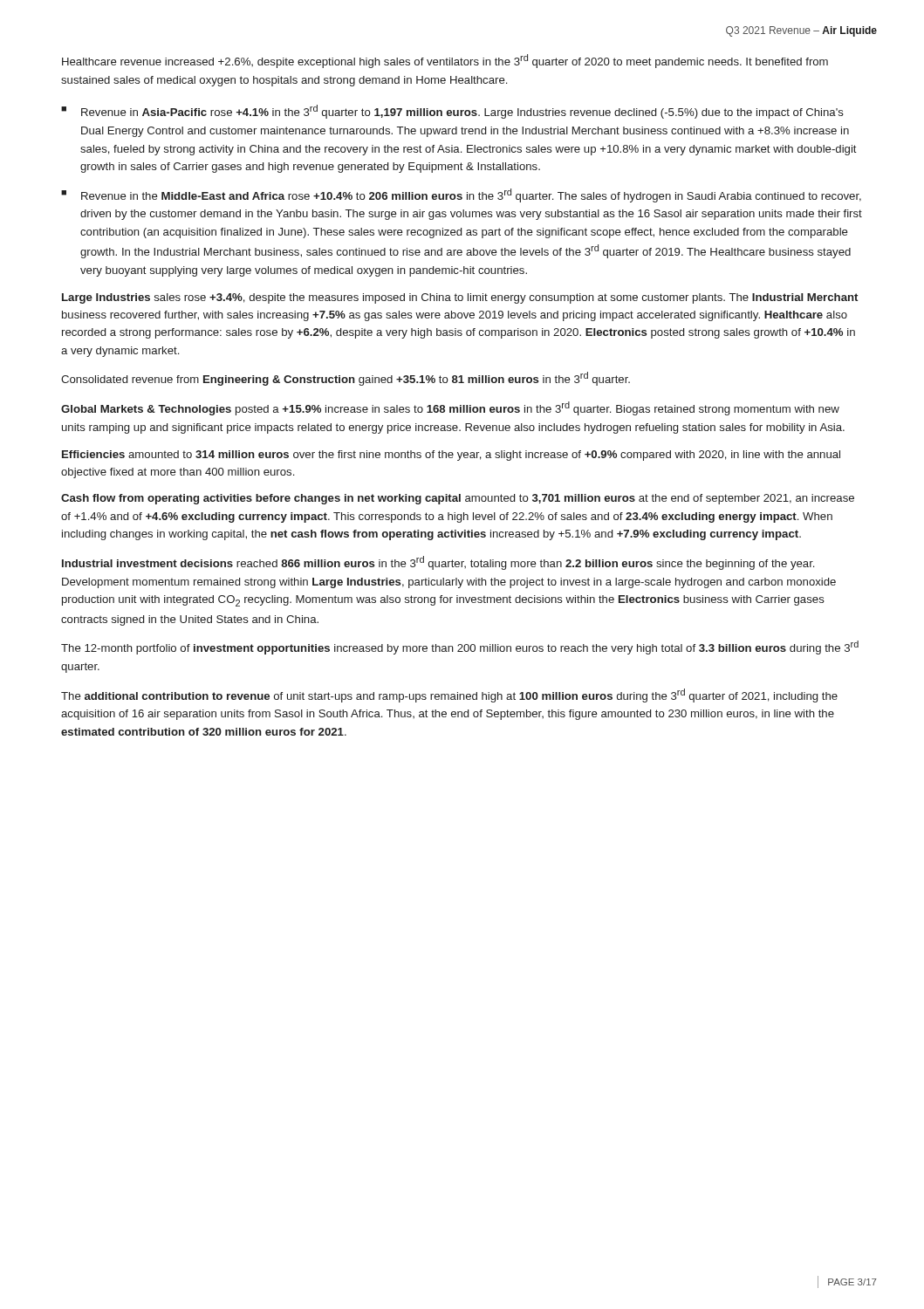Viewport: 924px width, 1309px height.
Task: Find the text block with the text "The 12-month portfolio of investment opportunities increased"
Action: tap(460, 656)
